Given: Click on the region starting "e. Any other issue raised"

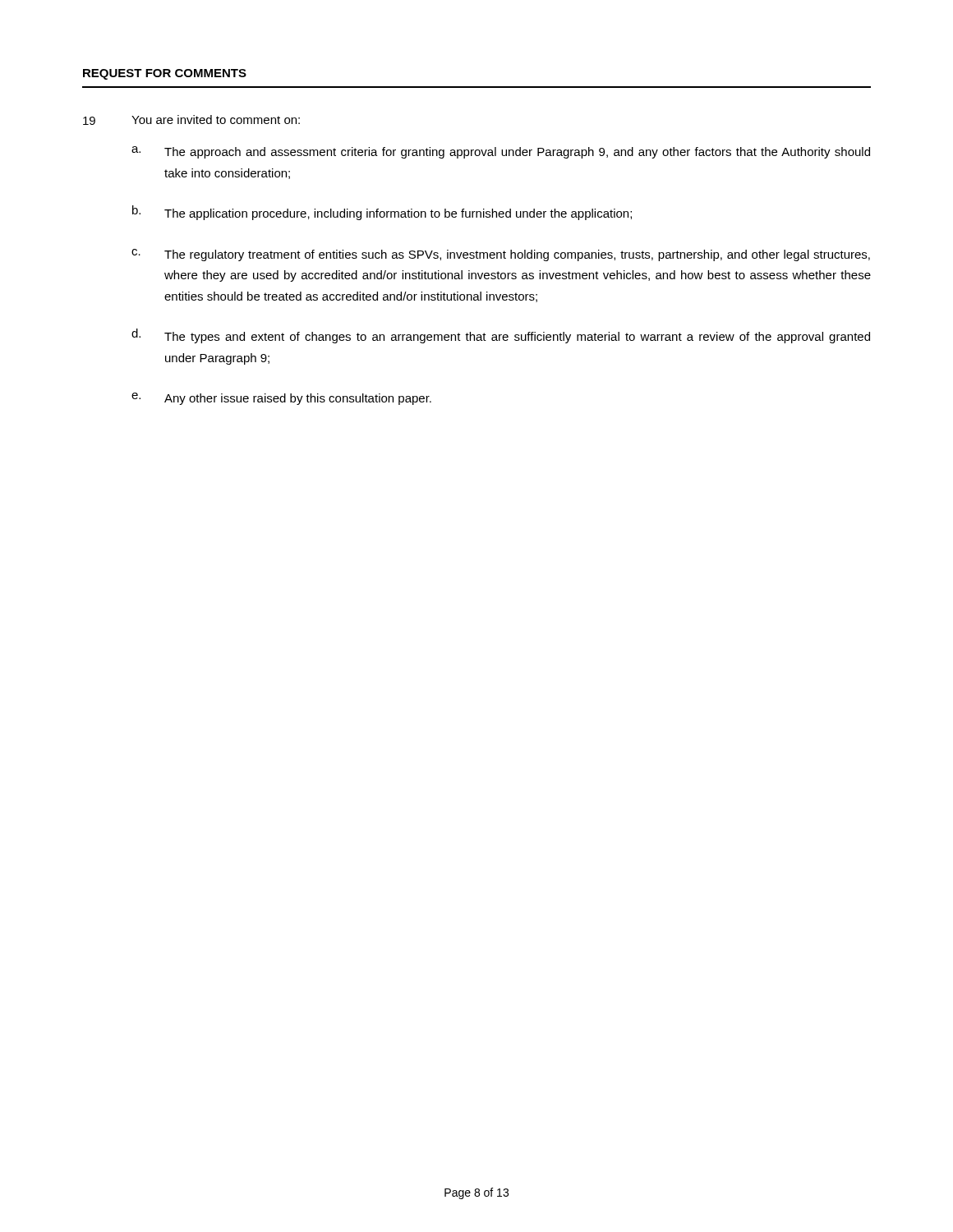Looking at the screenshot, I should coord(281,399).
